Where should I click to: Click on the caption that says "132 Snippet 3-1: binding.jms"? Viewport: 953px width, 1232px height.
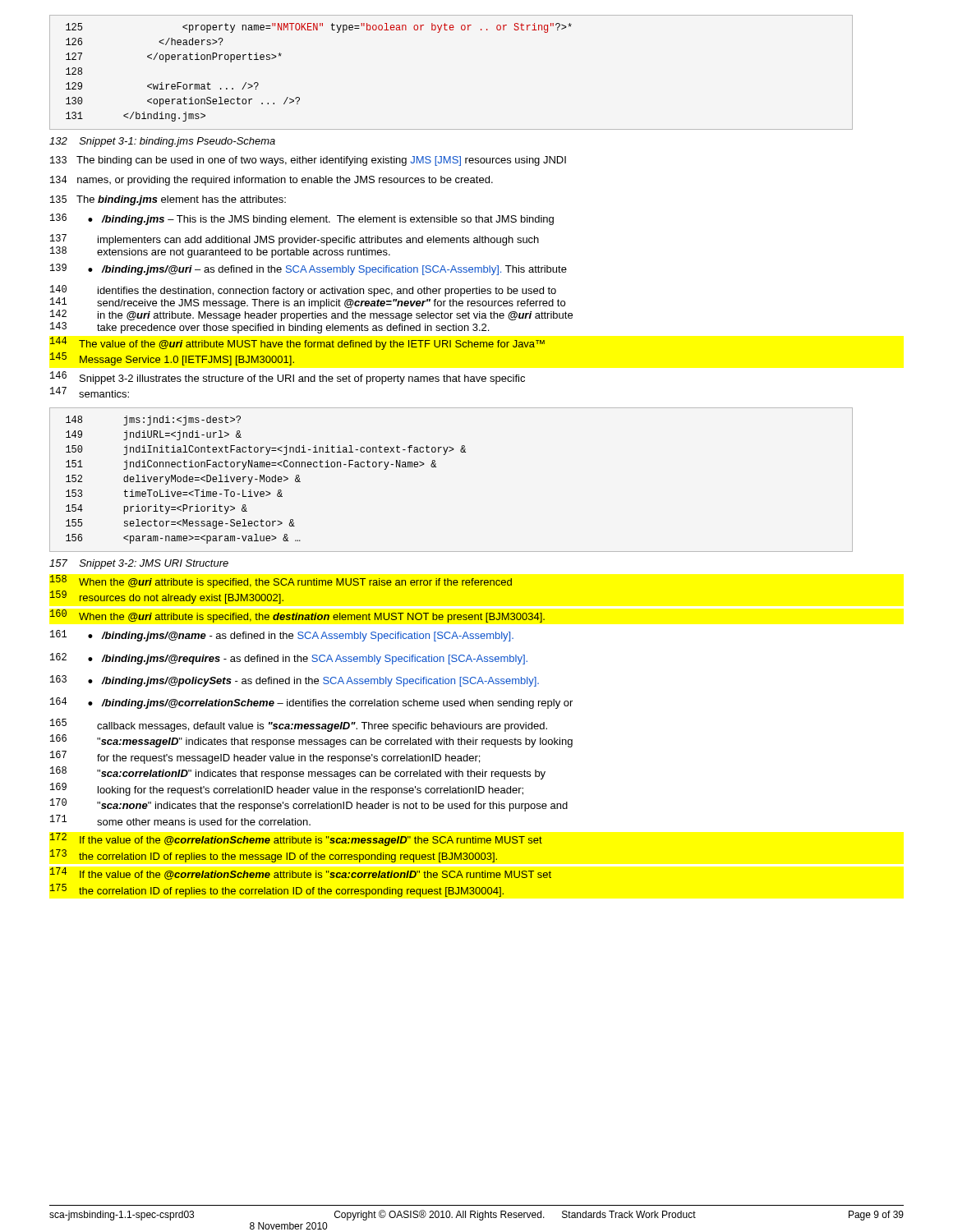coord(162,142)
